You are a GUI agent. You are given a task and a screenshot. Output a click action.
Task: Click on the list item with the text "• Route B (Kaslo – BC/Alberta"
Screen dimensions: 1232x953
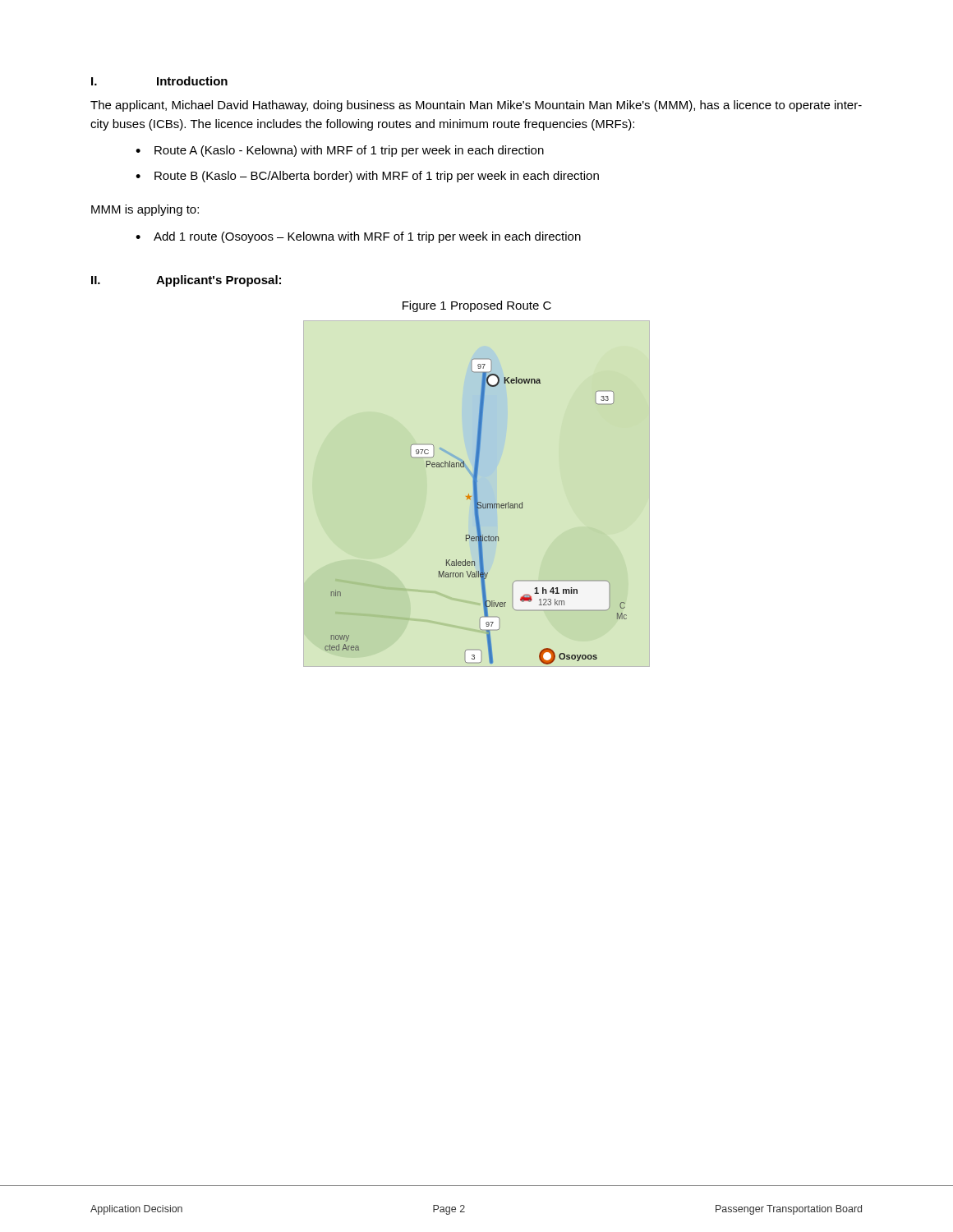coord(368,177)
